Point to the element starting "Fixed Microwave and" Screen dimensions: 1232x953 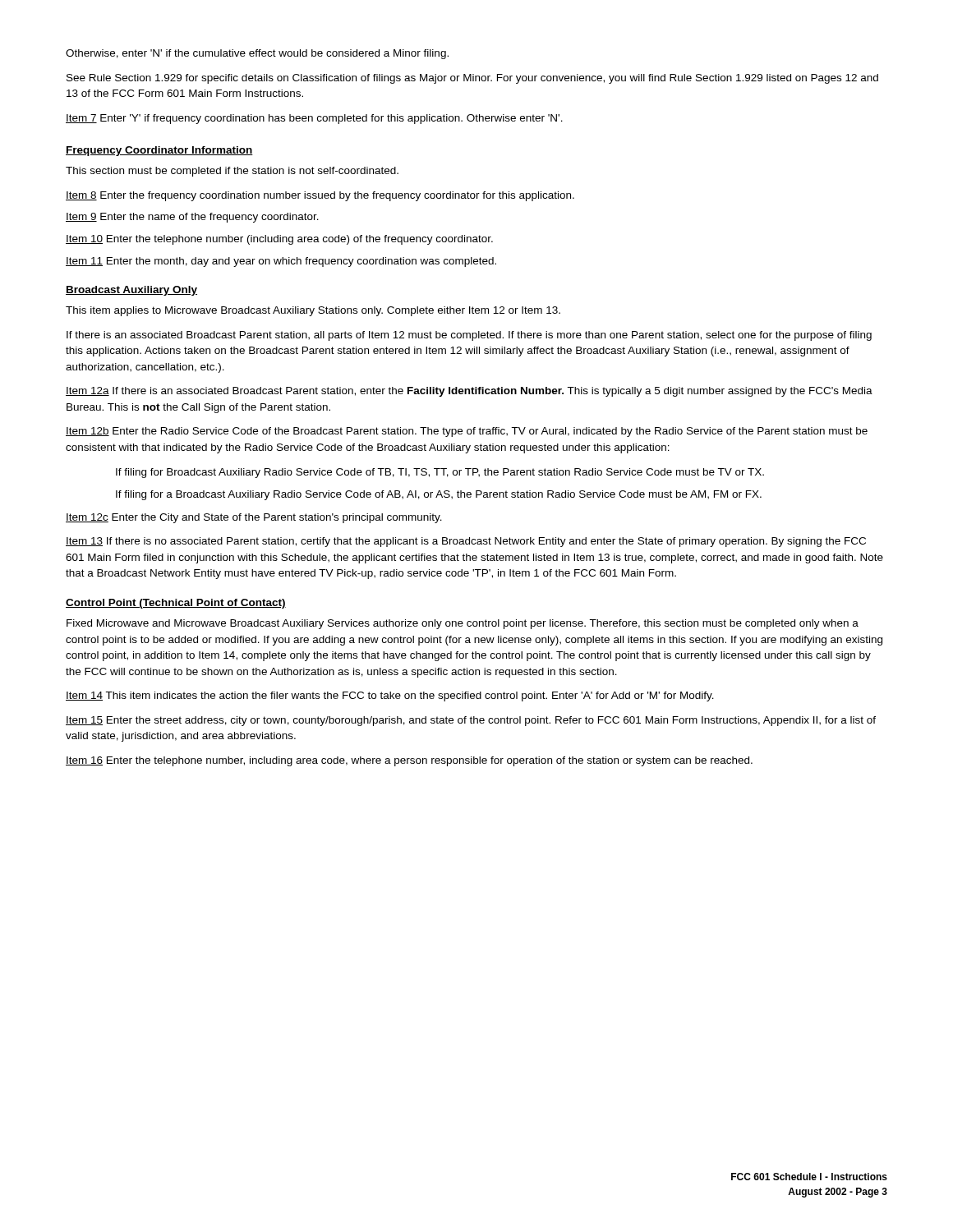point(474,647)
